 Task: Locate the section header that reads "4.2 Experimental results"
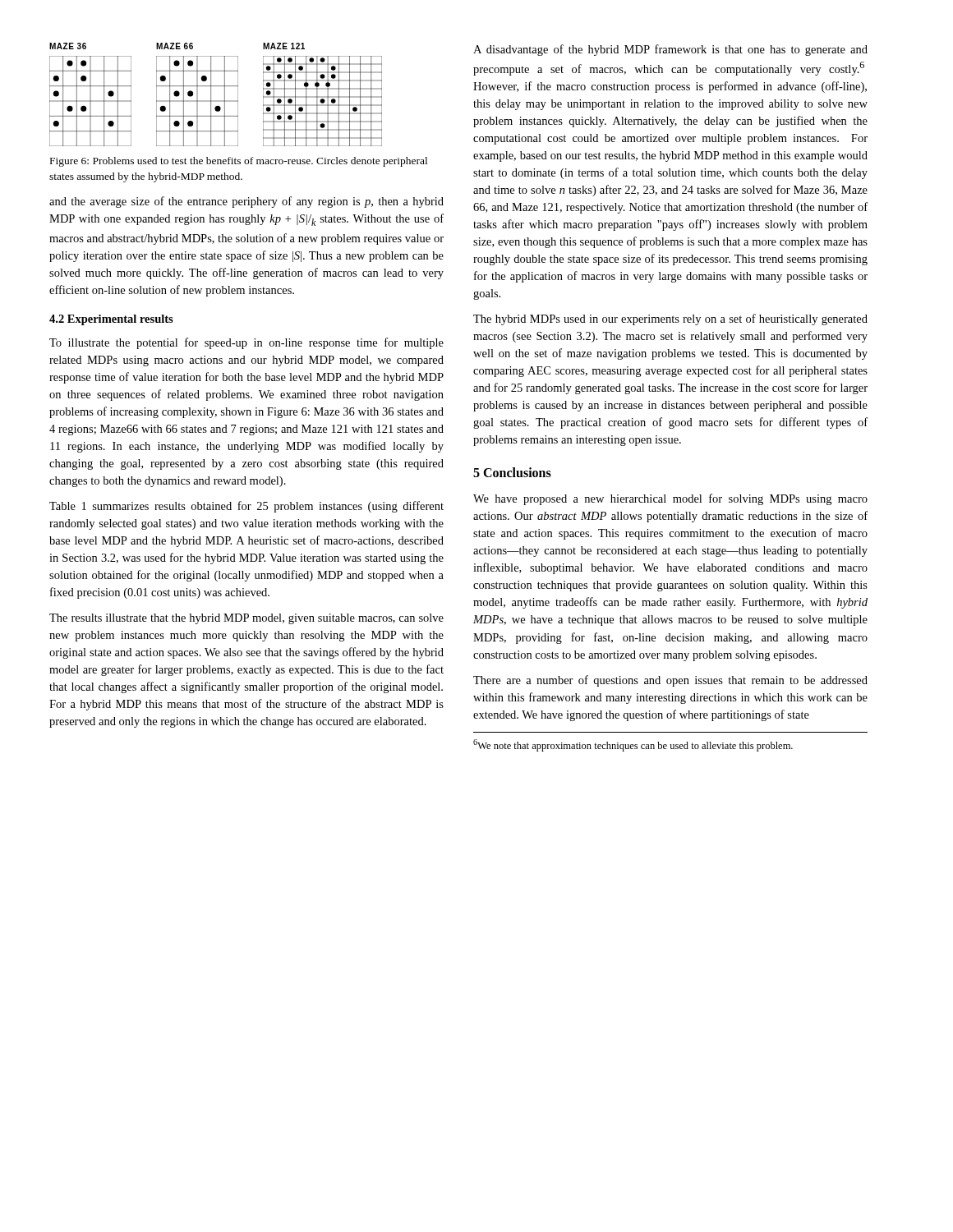coord(111,319)
